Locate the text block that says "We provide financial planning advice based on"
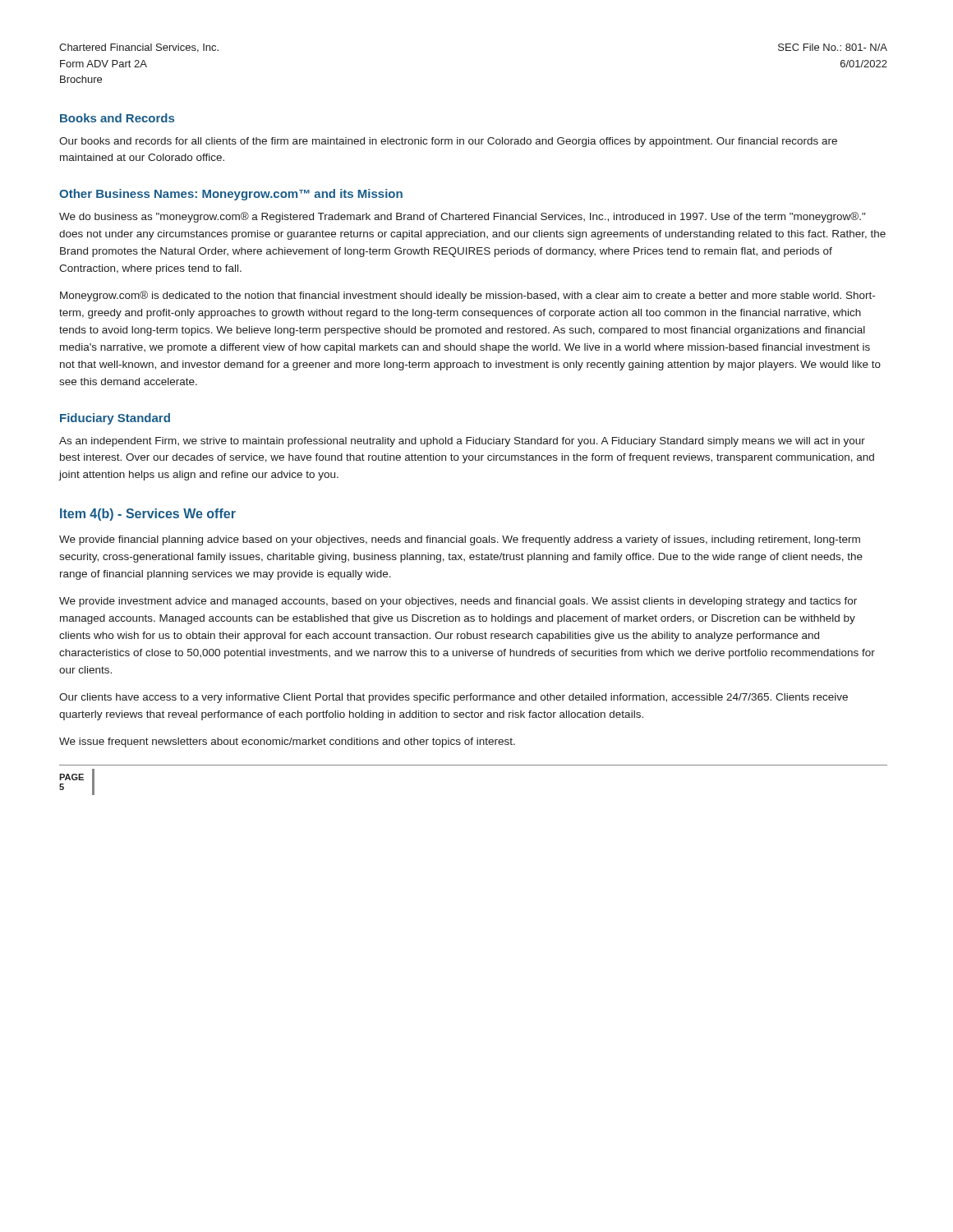The image size is (953, 1232). point(461,557)
